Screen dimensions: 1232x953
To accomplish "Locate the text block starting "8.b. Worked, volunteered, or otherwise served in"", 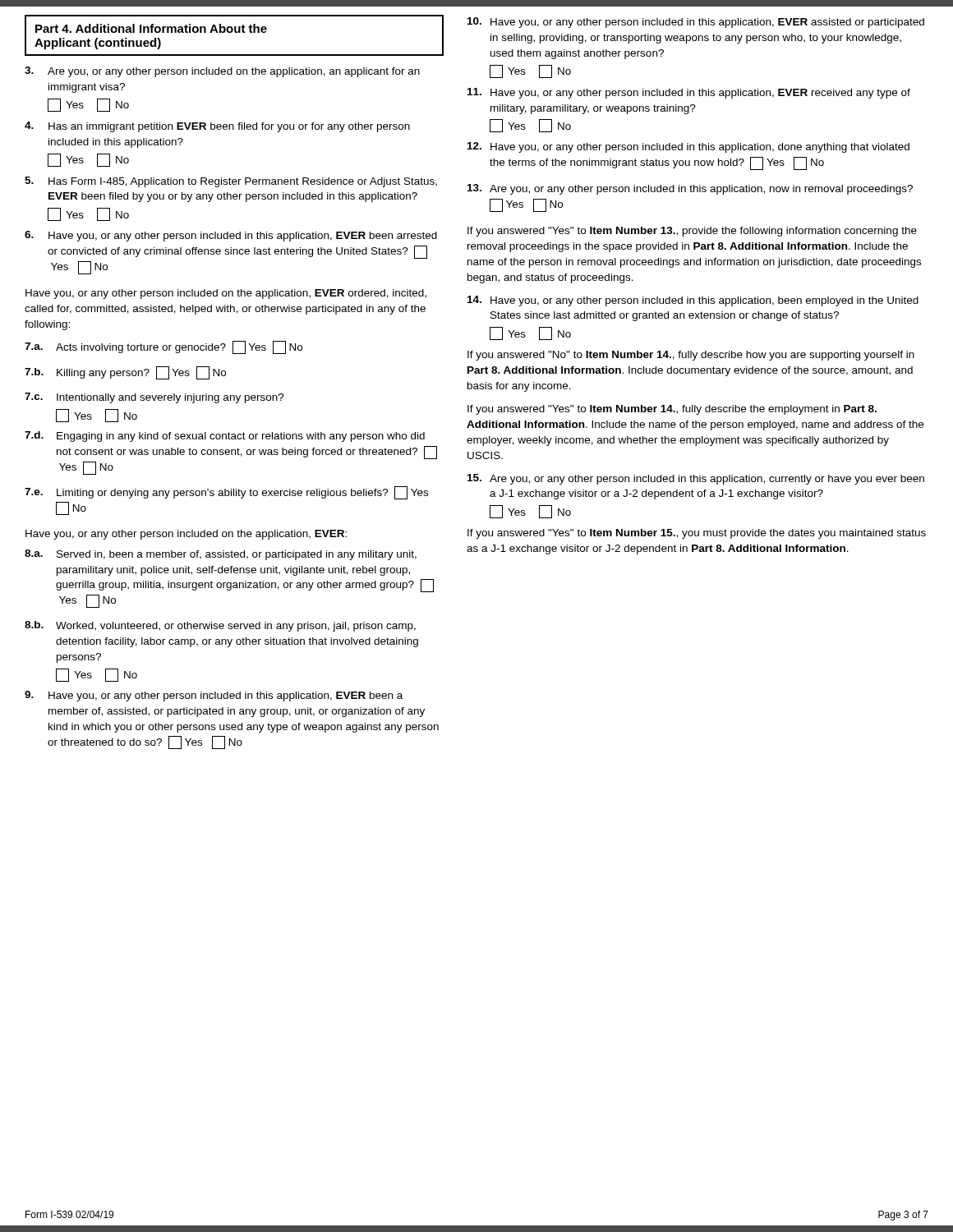I will click(234, 650).
